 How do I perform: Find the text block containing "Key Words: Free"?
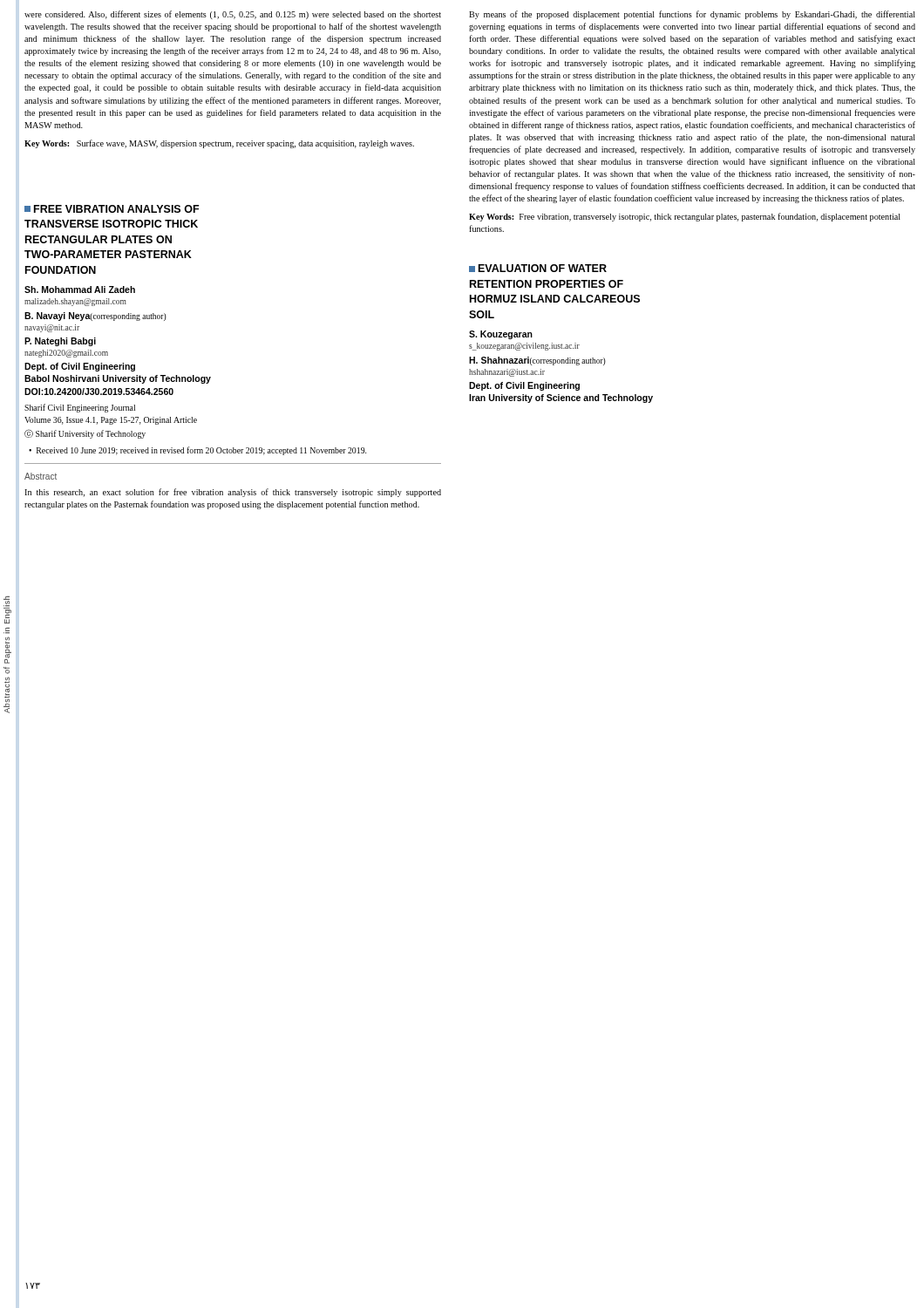coord(685,223)
